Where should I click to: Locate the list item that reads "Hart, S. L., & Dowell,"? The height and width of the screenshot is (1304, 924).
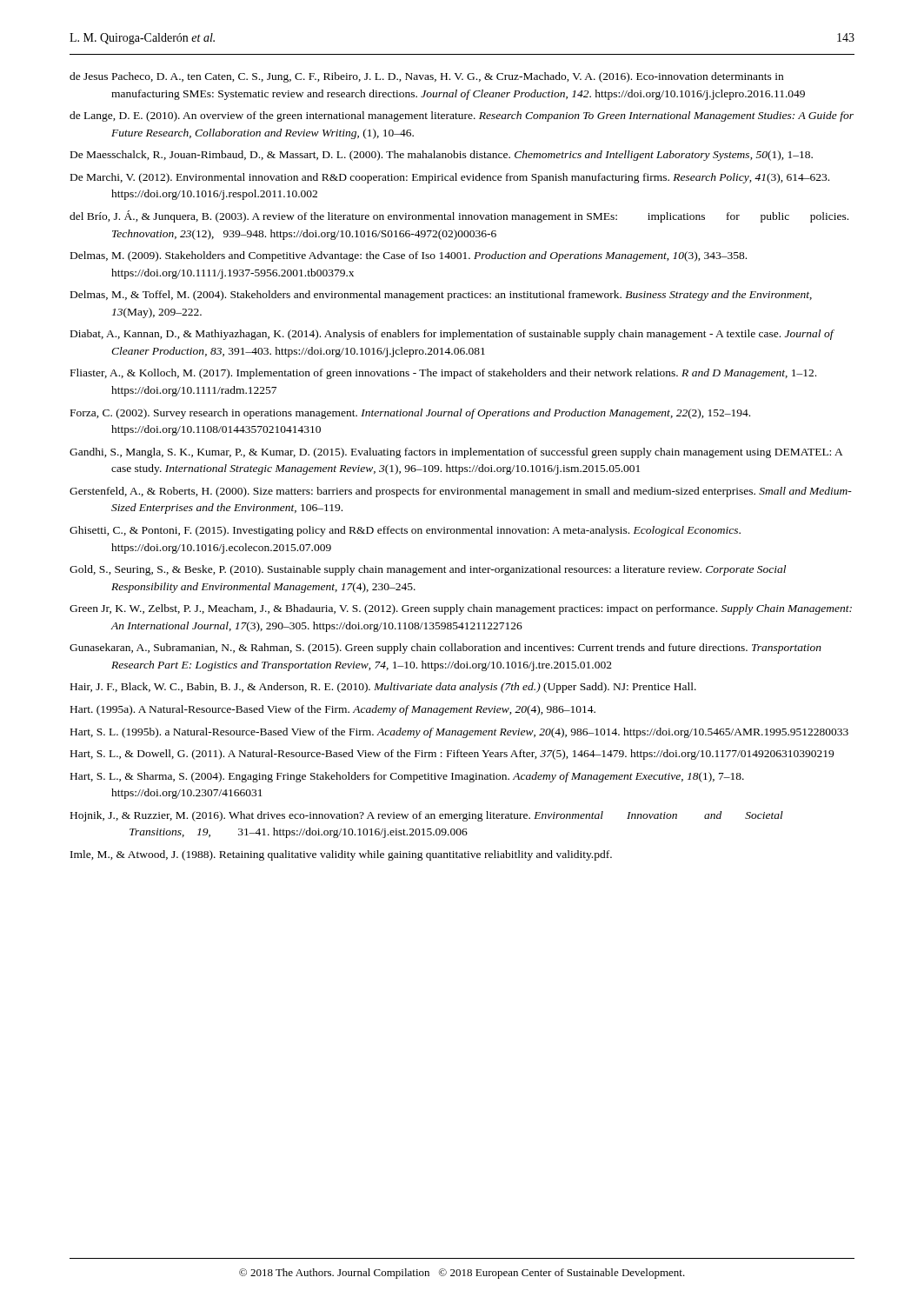452,753
